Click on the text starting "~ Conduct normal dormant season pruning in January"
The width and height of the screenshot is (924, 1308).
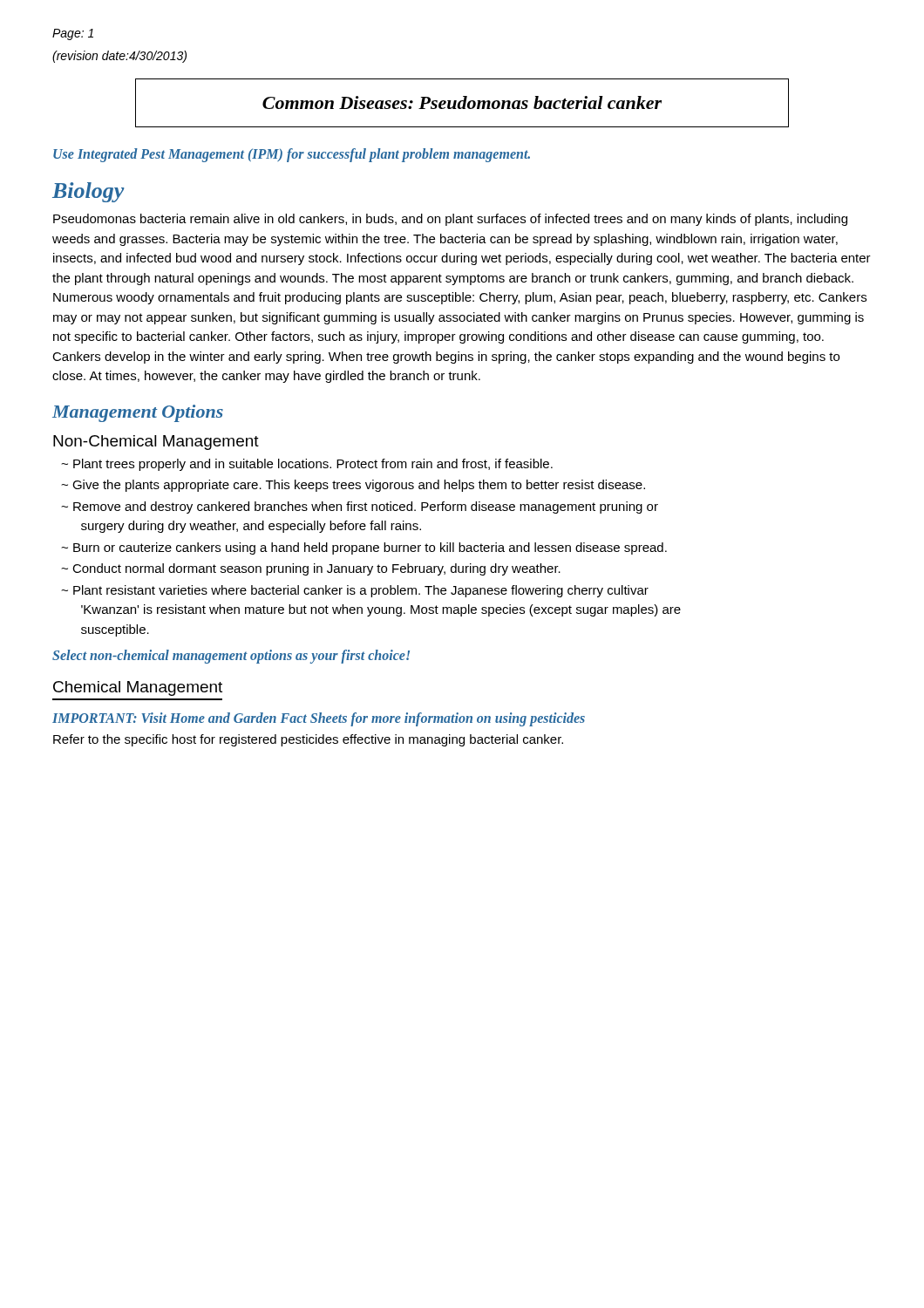(311, 568)
